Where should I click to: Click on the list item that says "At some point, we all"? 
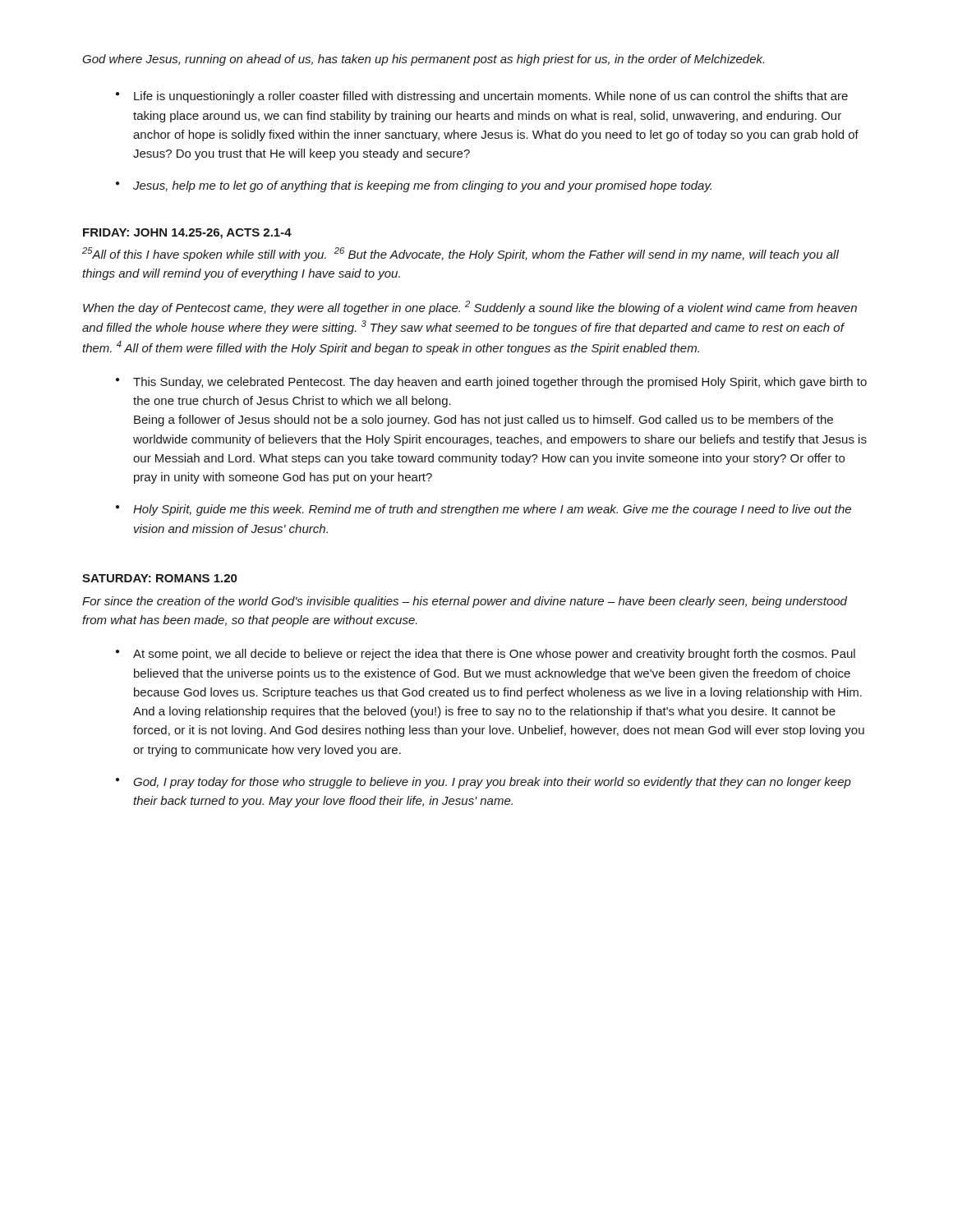(x=493, y=701)
